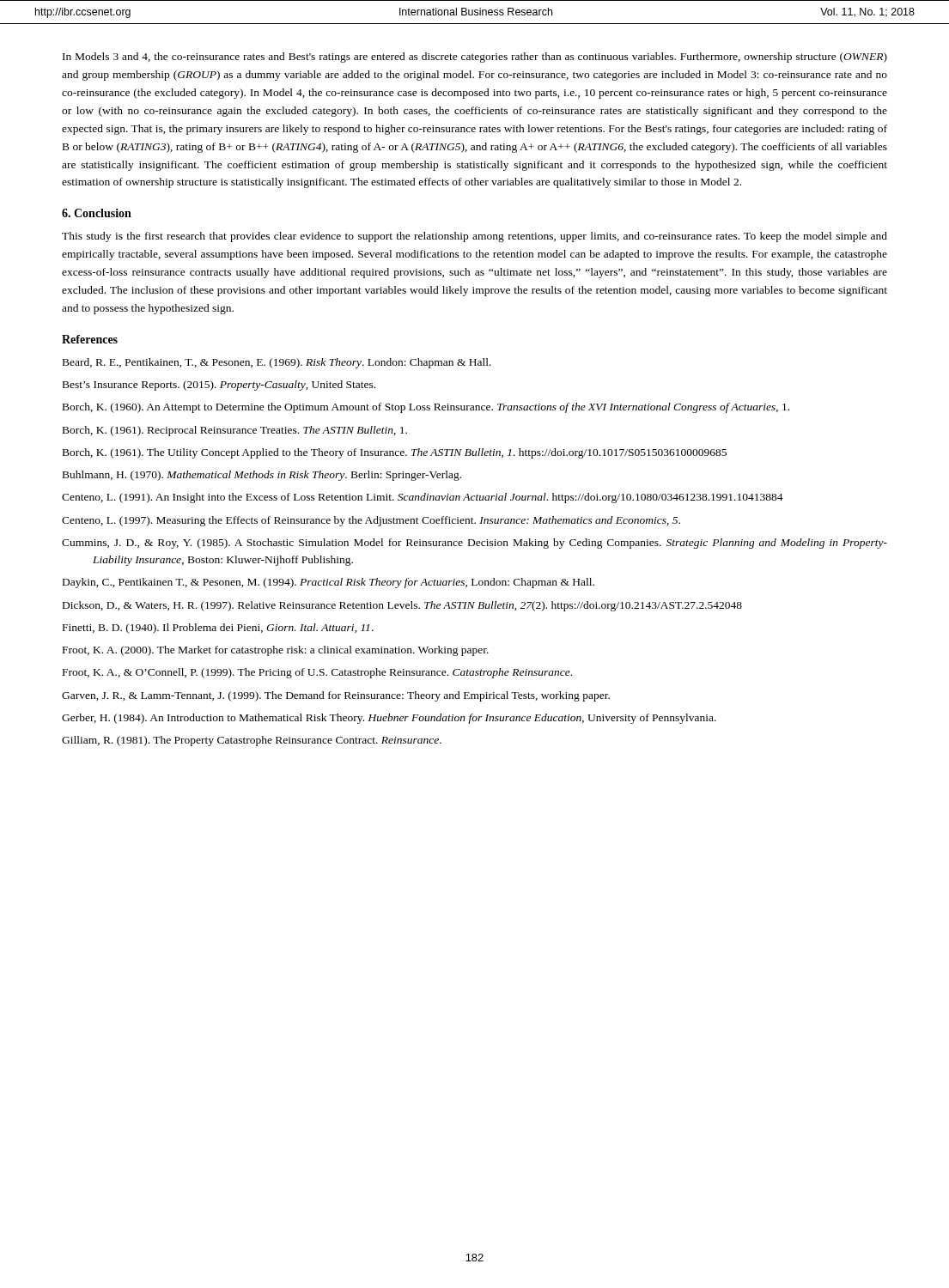Select the text block with the text "This study is the first"
The image size is (949, 1288).
click(x=474, y=272)
